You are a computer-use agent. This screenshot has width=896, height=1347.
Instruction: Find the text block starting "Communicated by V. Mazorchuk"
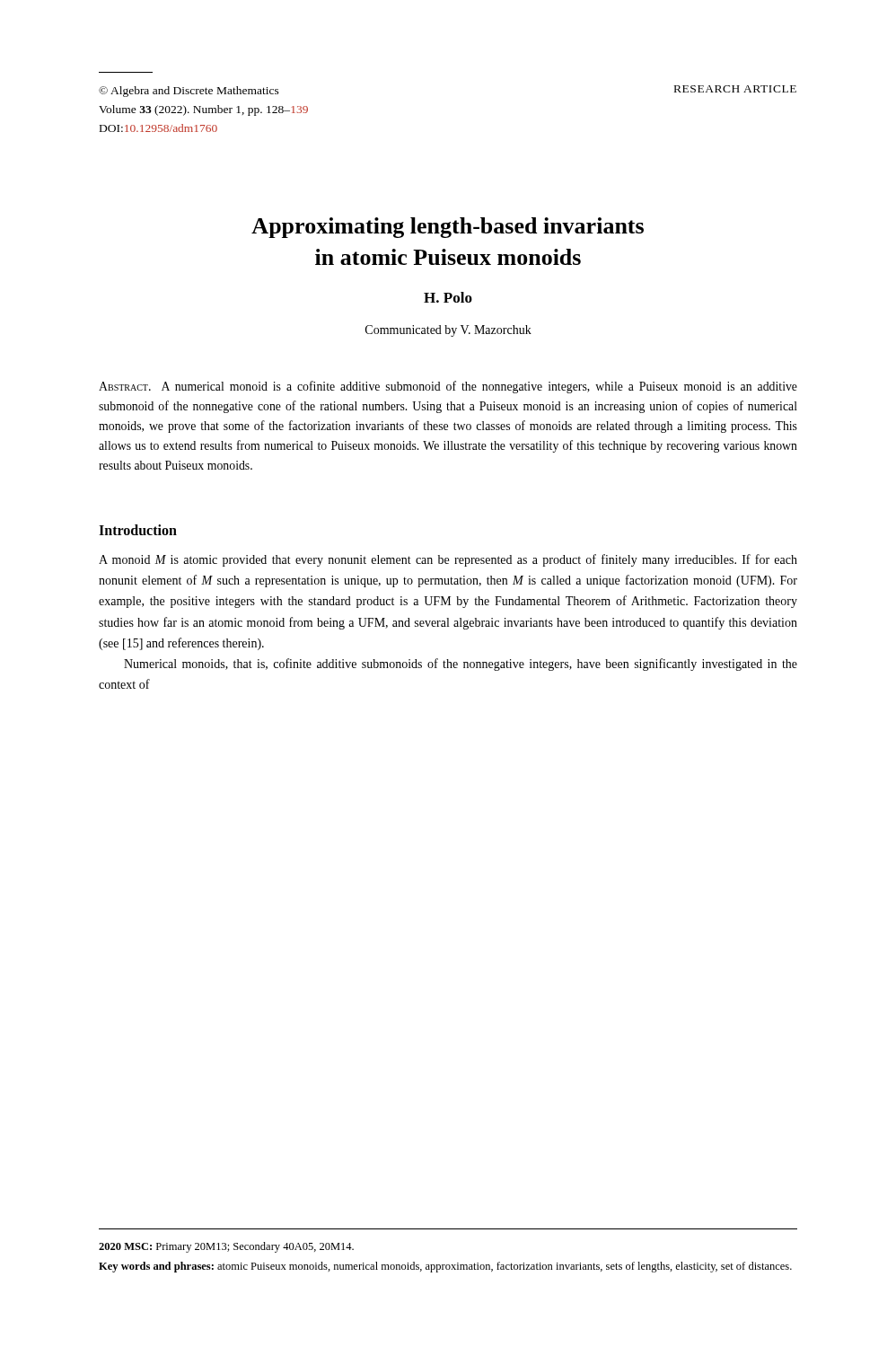tap(448, 330)
